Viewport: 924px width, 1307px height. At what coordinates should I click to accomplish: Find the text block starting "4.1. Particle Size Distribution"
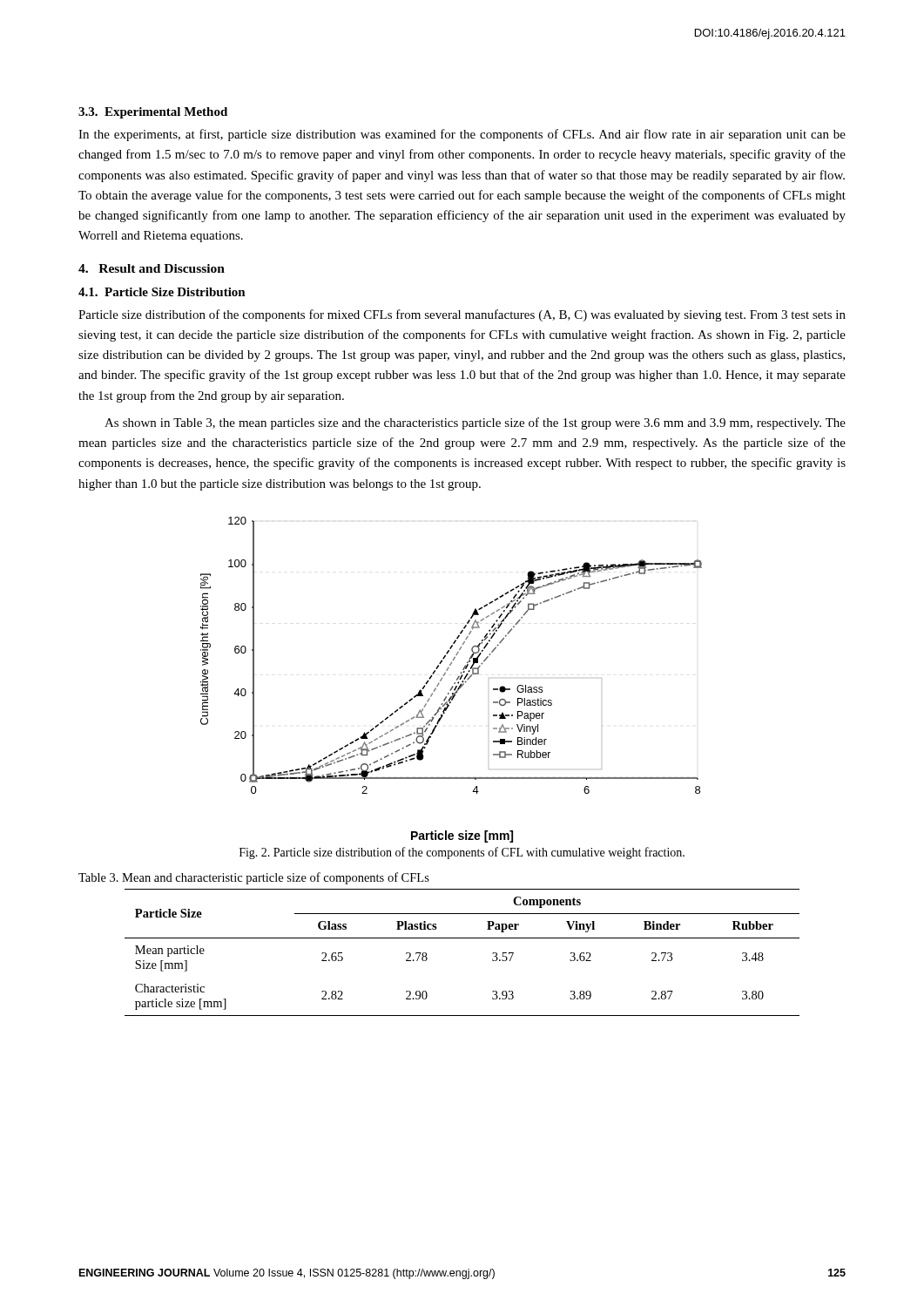[162, 291]
